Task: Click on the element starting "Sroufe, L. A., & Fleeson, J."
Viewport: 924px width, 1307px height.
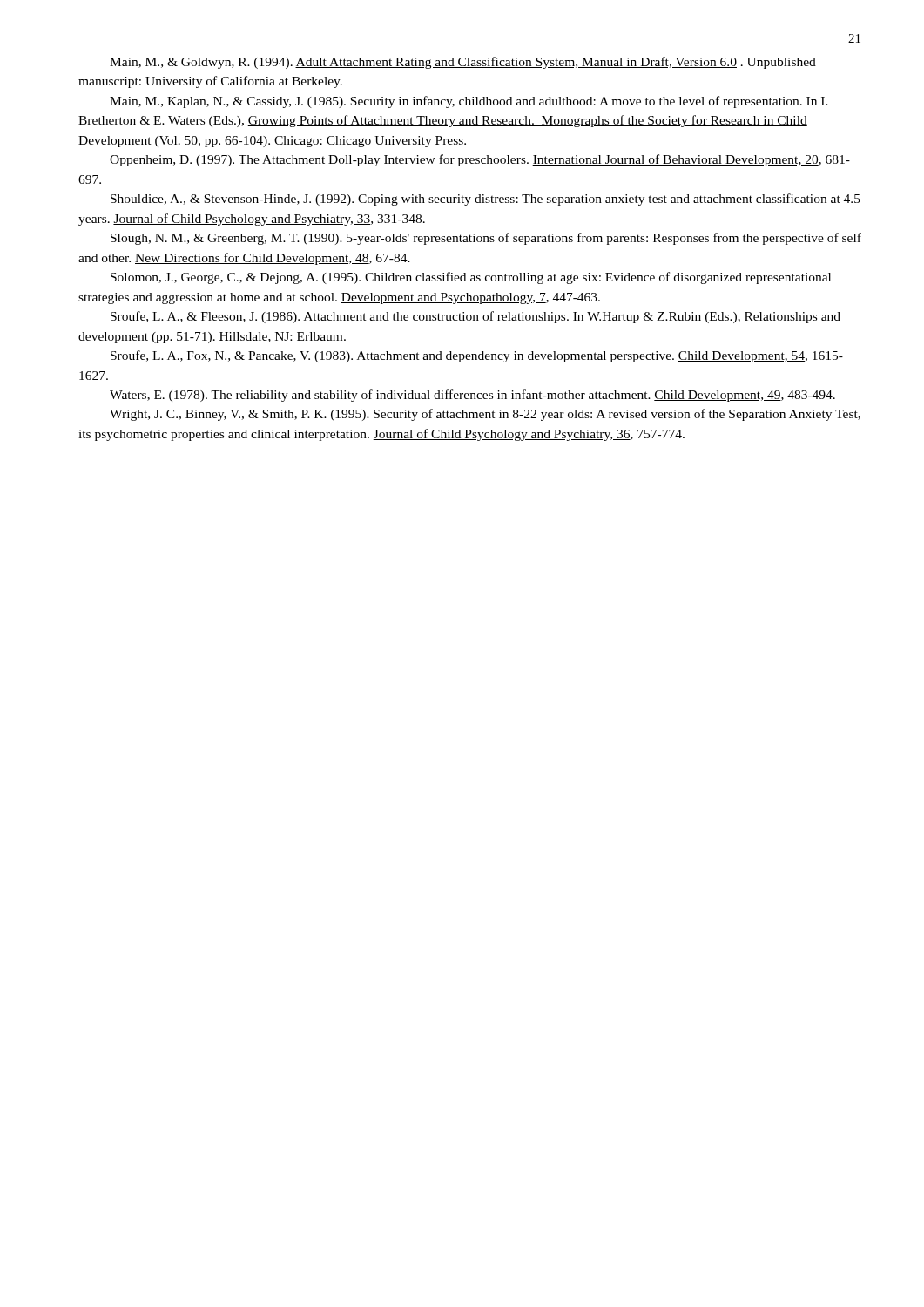Action: pos(459,326)
